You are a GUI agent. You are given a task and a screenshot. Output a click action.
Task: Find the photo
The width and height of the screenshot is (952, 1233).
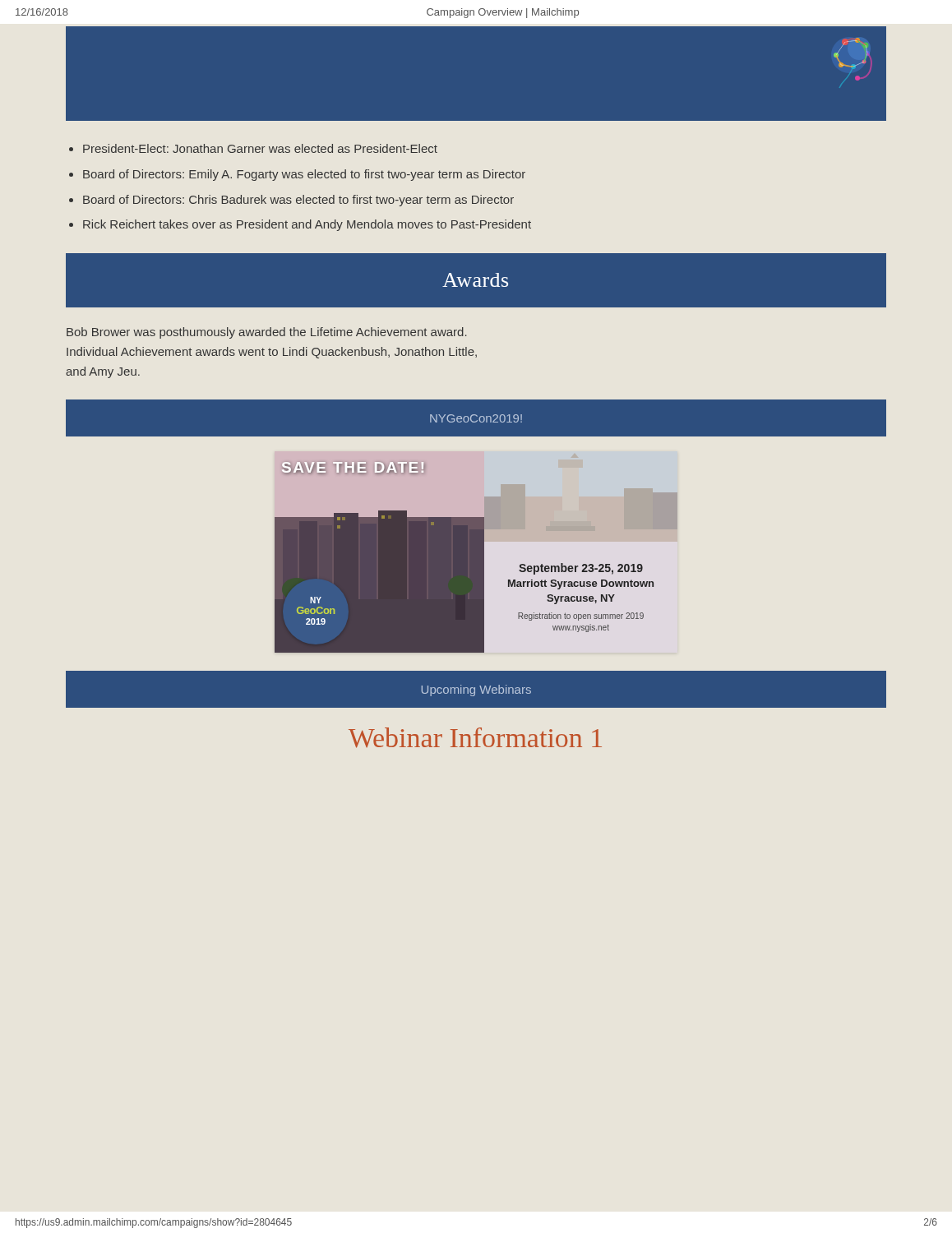(476, 552)
